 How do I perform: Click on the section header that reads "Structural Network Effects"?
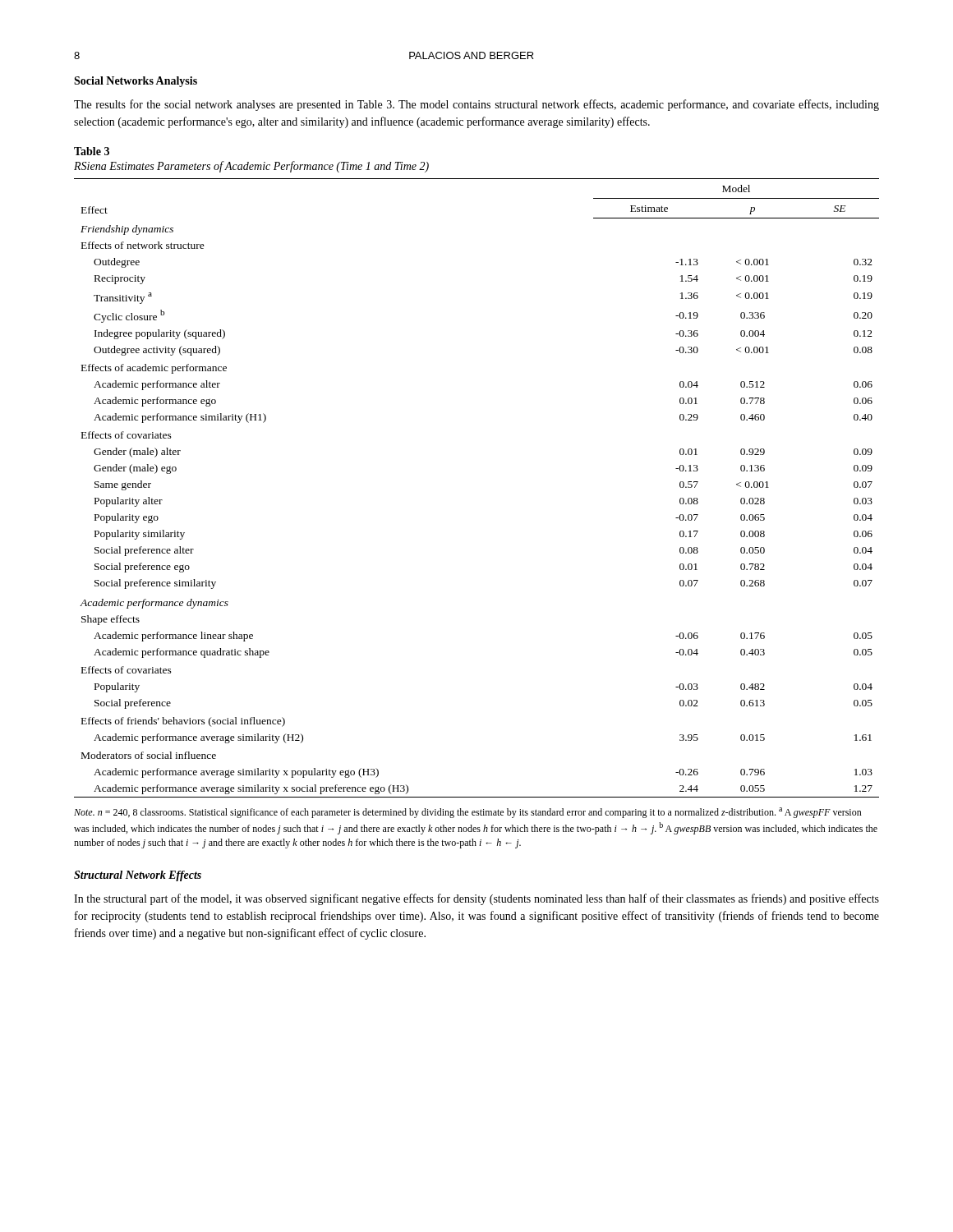pyautogui.click(x=138, y=875)
